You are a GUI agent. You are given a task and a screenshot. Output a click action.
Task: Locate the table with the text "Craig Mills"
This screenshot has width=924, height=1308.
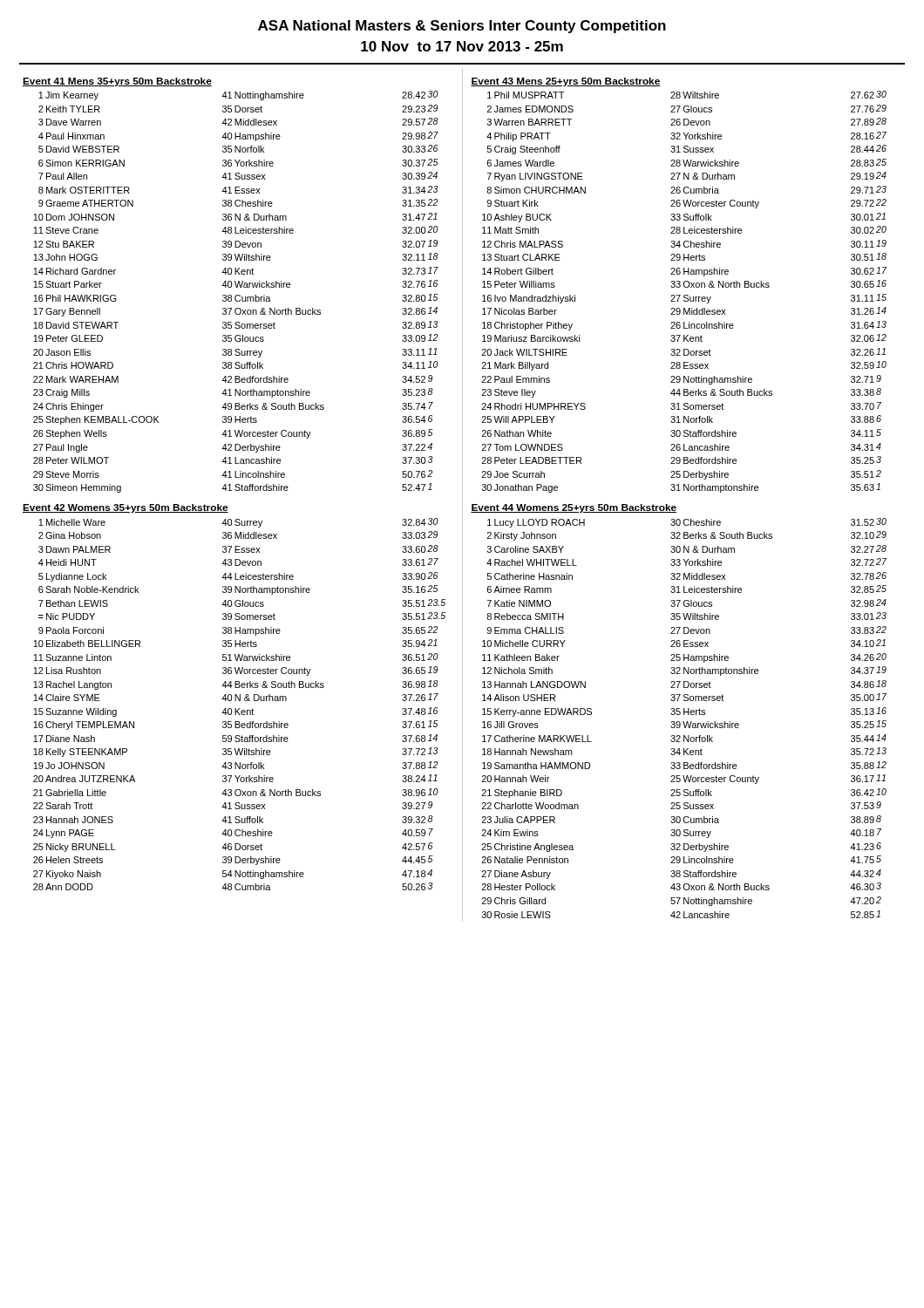click(x=238, y=291)
